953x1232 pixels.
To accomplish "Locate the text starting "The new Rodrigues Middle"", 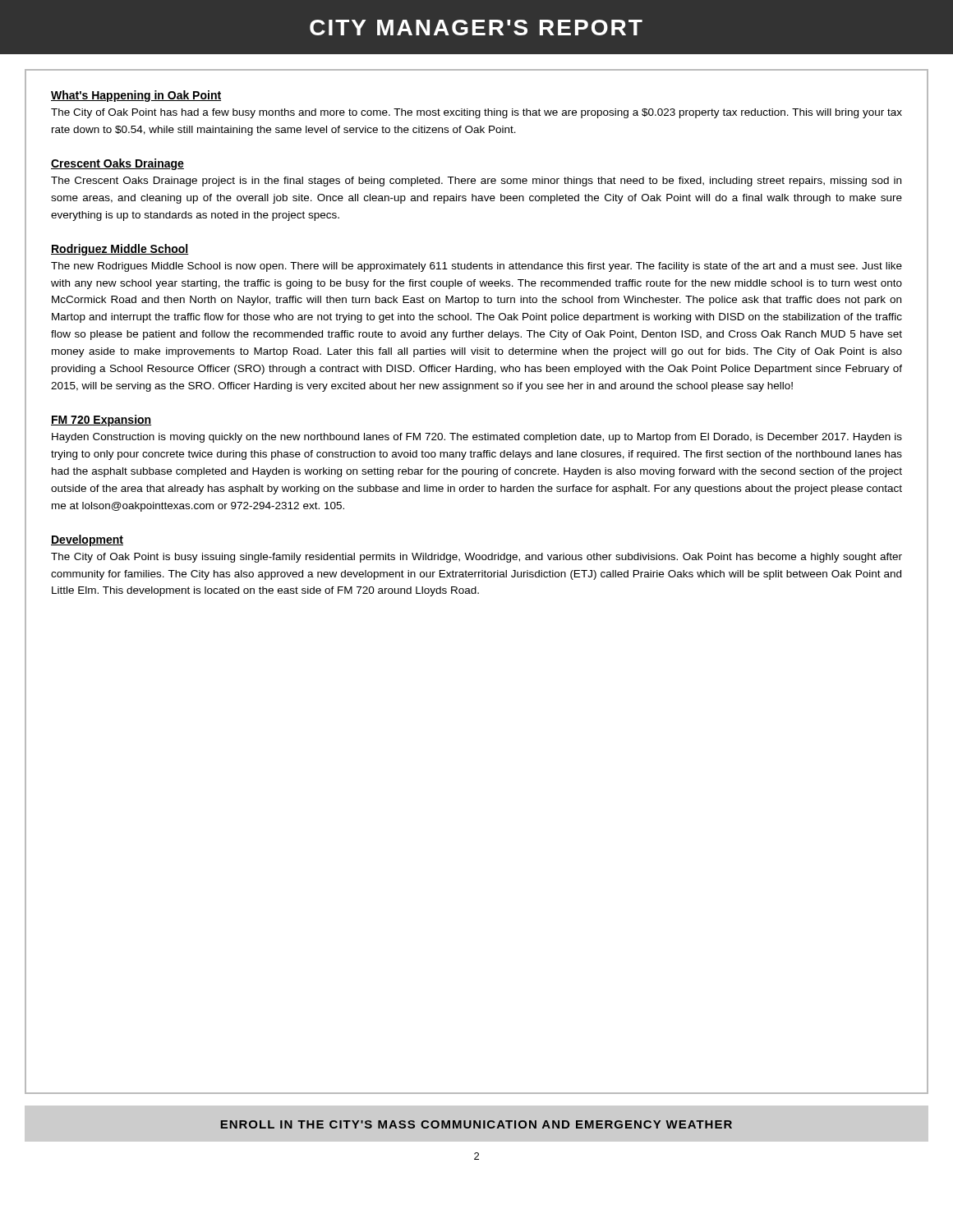I will [476, 325].
